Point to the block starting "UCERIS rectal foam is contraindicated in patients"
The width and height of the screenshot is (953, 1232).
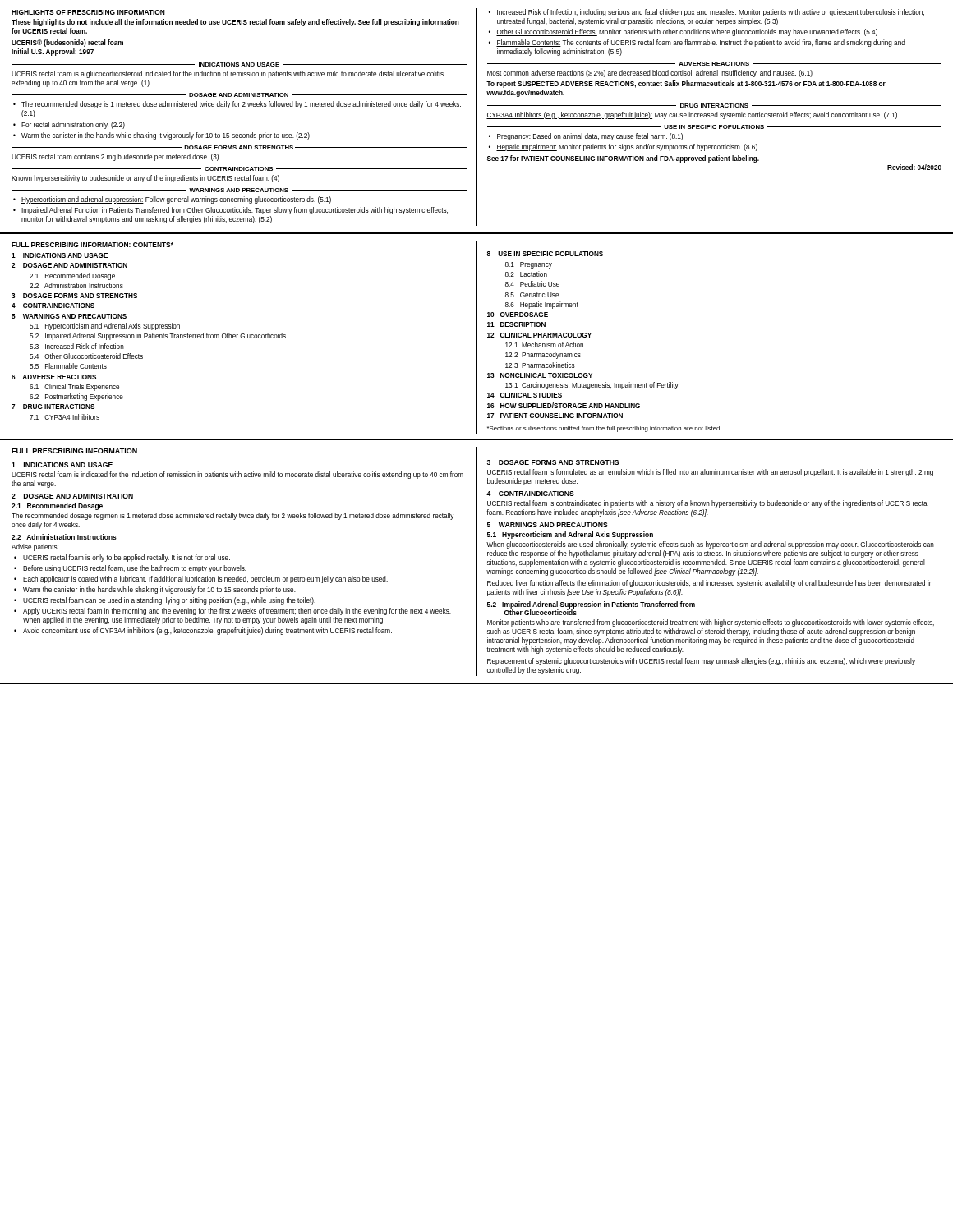point(708,508)
